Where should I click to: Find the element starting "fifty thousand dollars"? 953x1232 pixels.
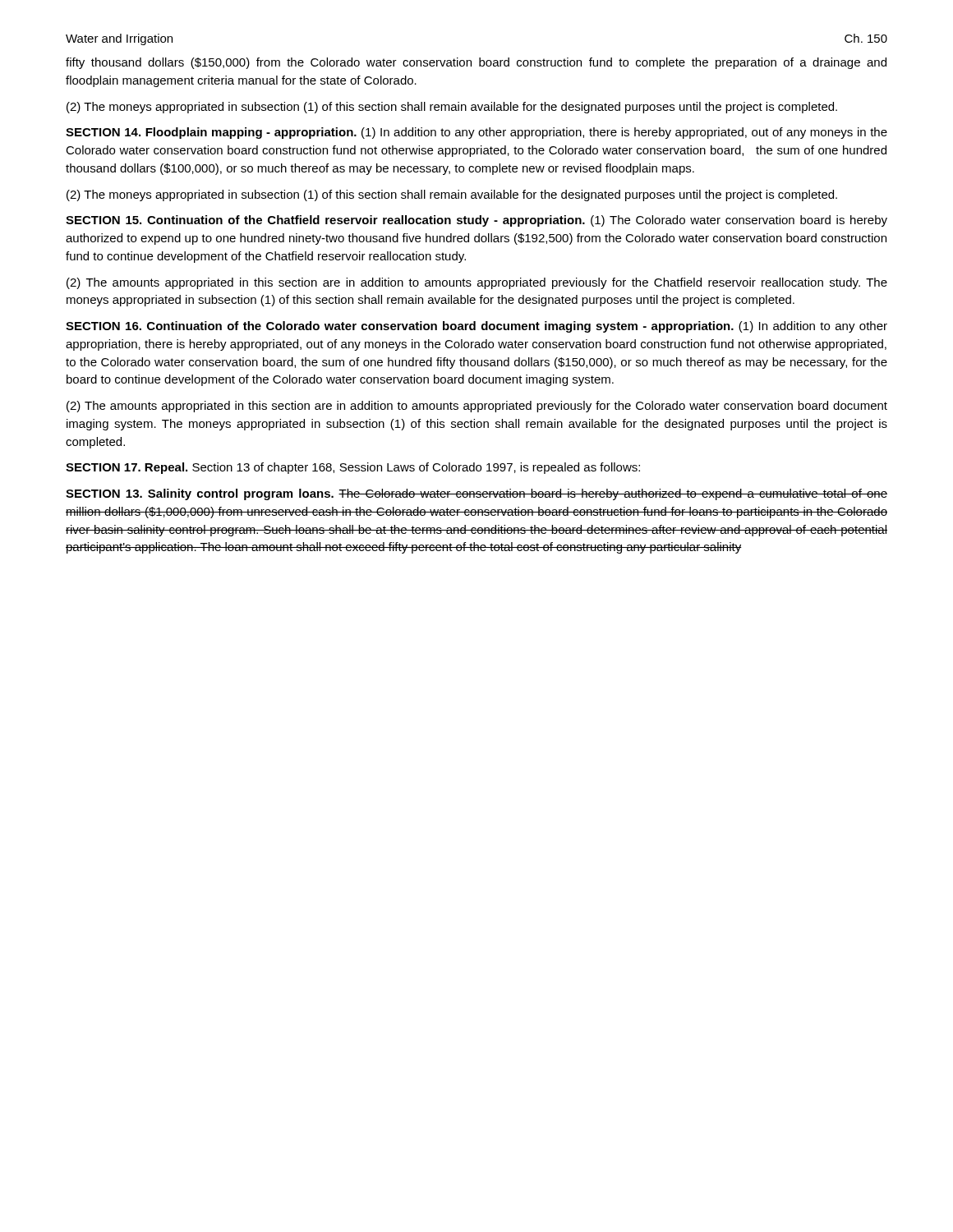[476, 71]
